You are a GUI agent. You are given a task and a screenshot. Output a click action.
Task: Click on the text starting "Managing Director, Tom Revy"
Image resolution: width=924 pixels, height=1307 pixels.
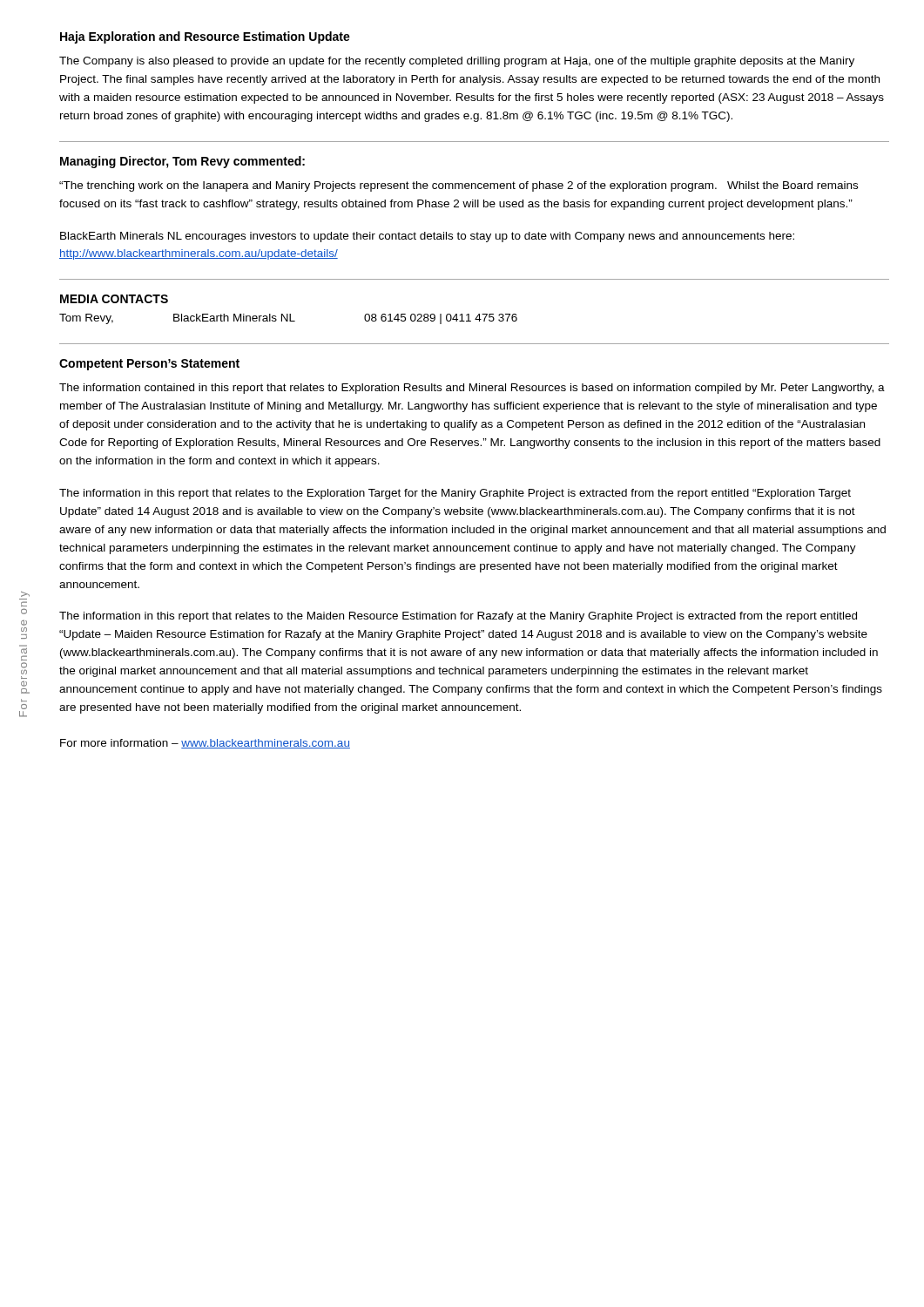coord(182,161)
